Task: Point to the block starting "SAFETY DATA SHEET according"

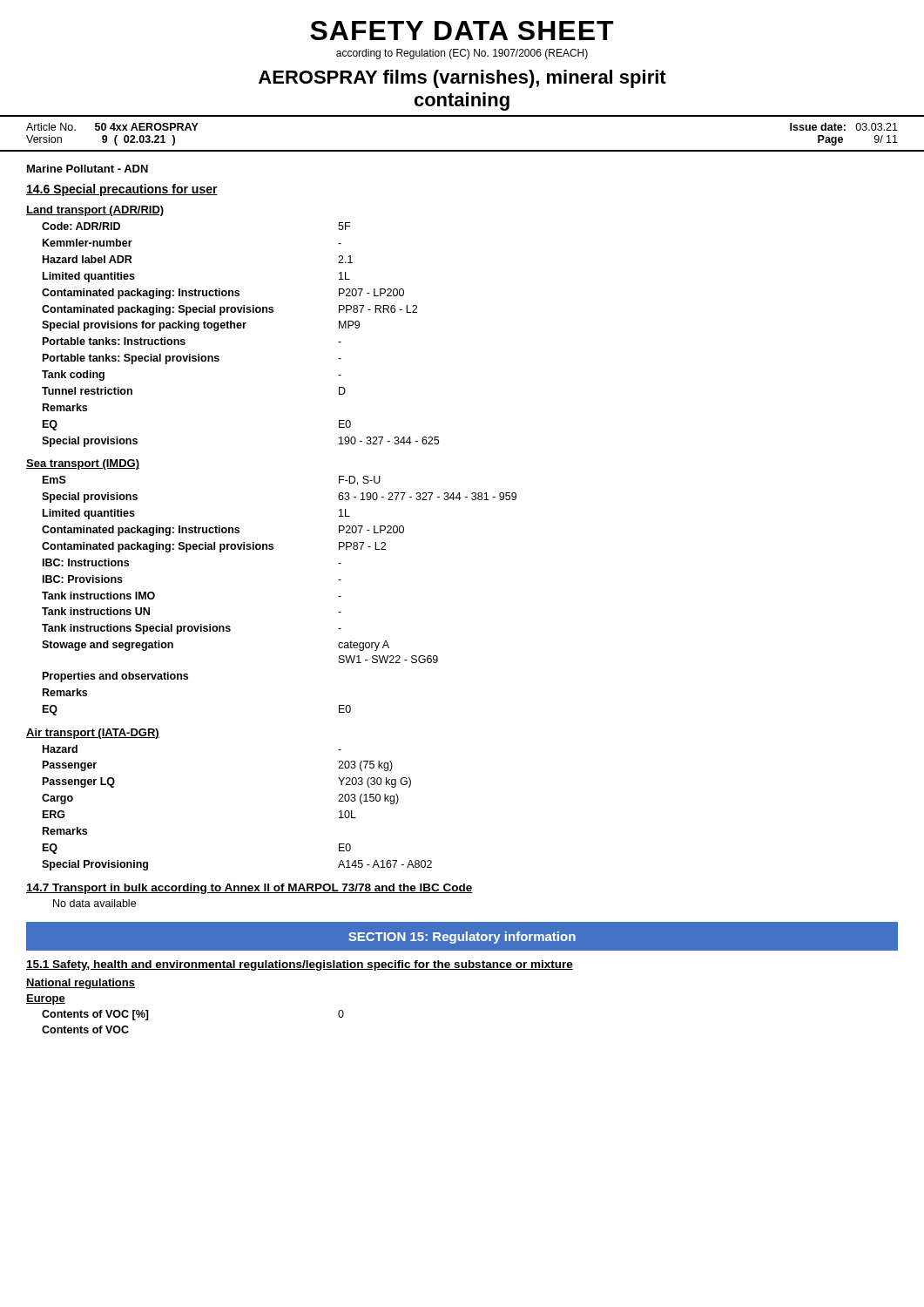Action: (x=462, y=63)
